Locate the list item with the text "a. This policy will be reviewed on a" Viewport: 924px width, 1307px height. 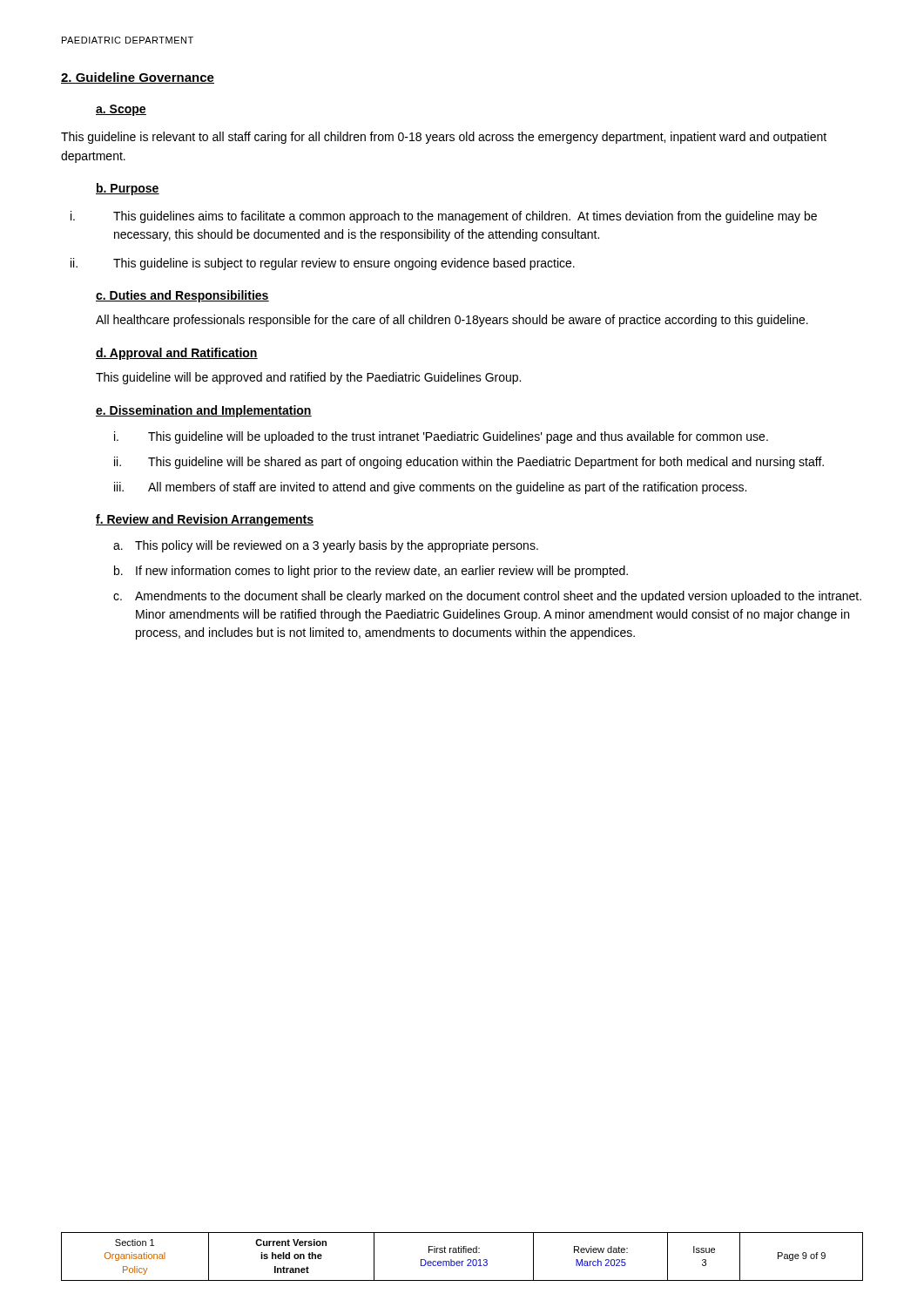click(326, 546)
